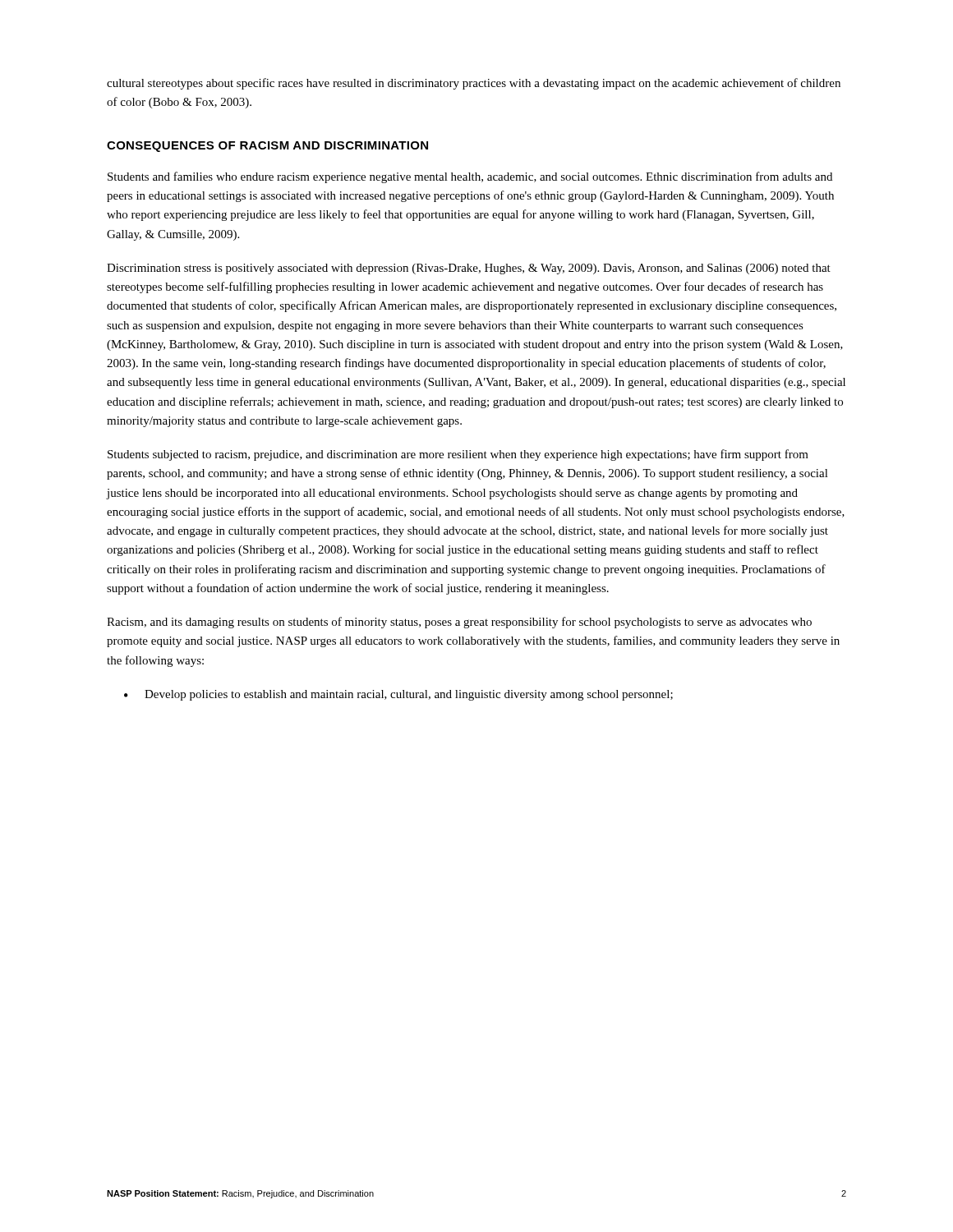
Task: Point to the passage starting "• Develop policies to establish and maintain racial,"
Action: pyautogui.click(x=485, y=696)
